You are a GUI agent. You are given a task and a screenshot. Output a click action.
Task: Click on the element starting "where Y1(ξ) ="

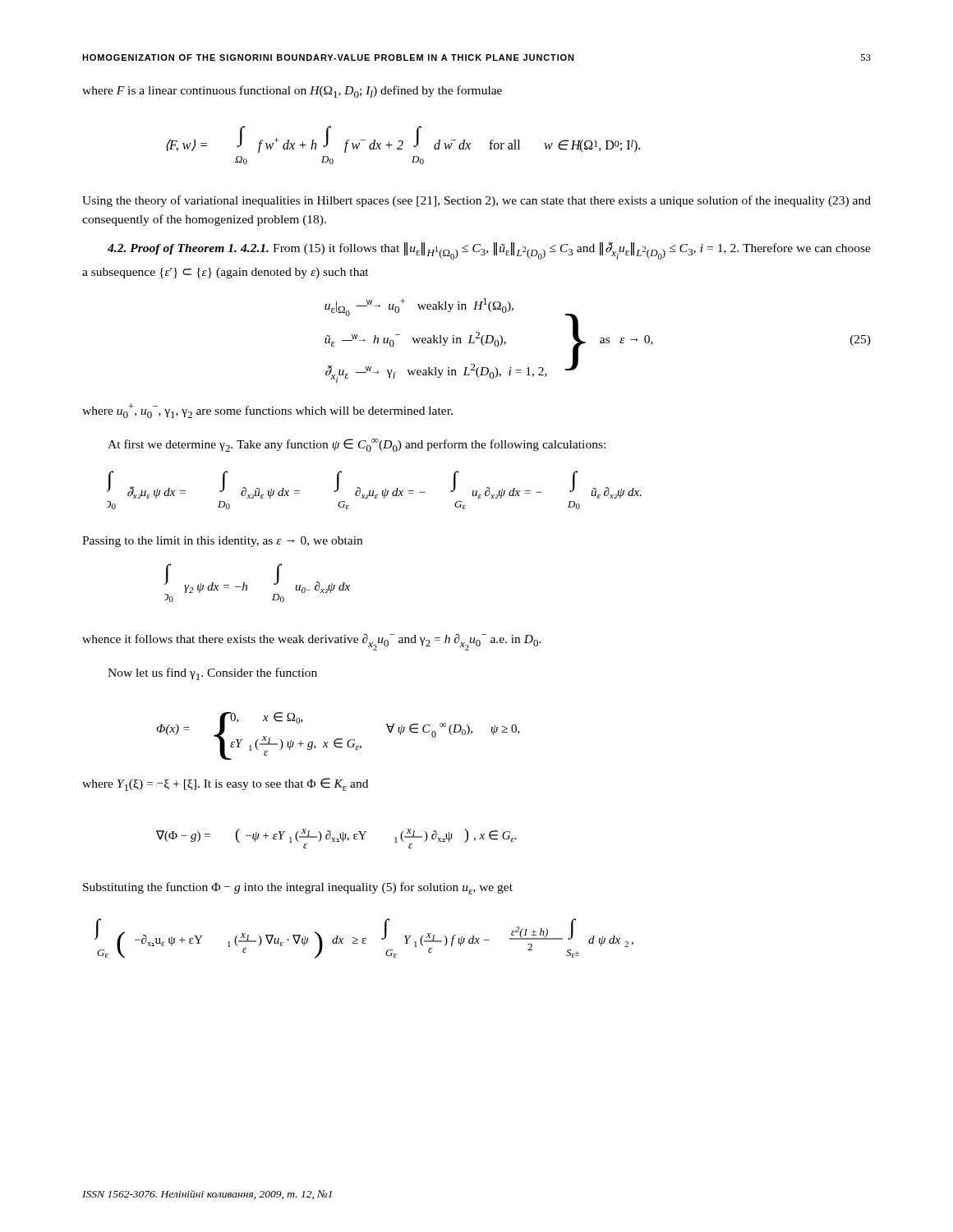click(x=225, y=785)
